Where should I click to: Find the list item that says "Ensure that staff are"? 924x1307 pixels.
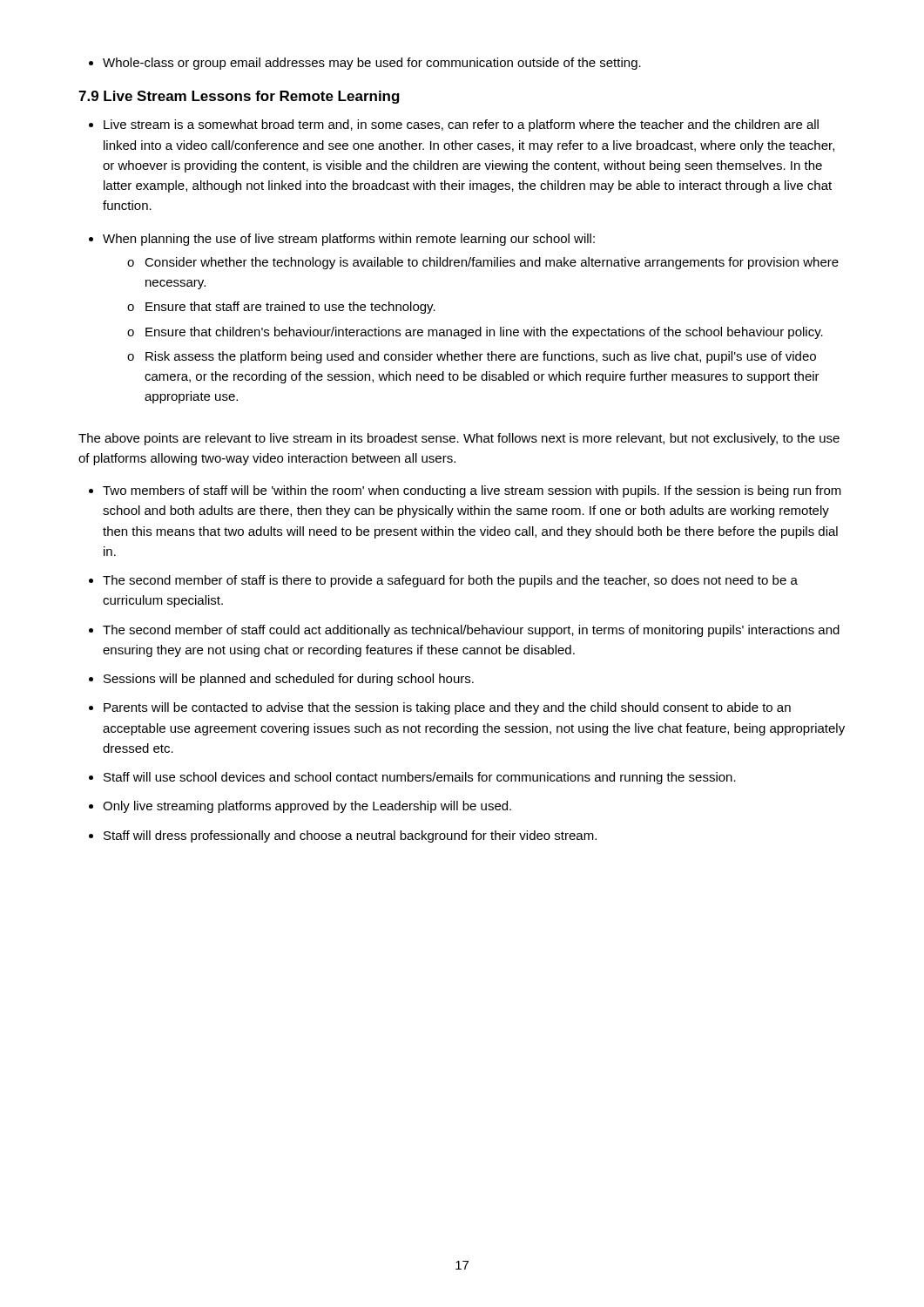click(290, 306)
